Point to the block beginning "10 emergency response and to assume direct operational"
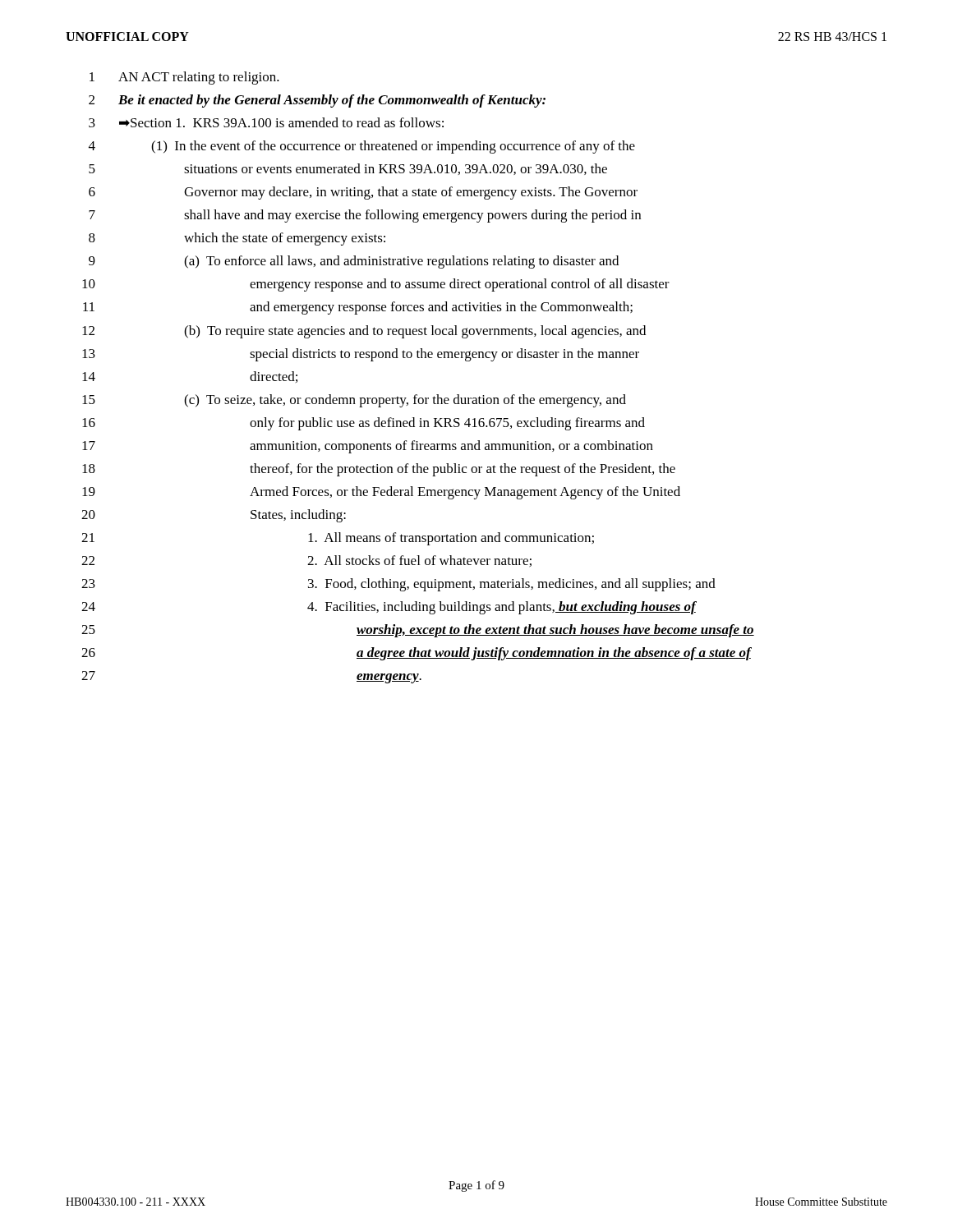The image size is (953, 1232). [476, 285]
